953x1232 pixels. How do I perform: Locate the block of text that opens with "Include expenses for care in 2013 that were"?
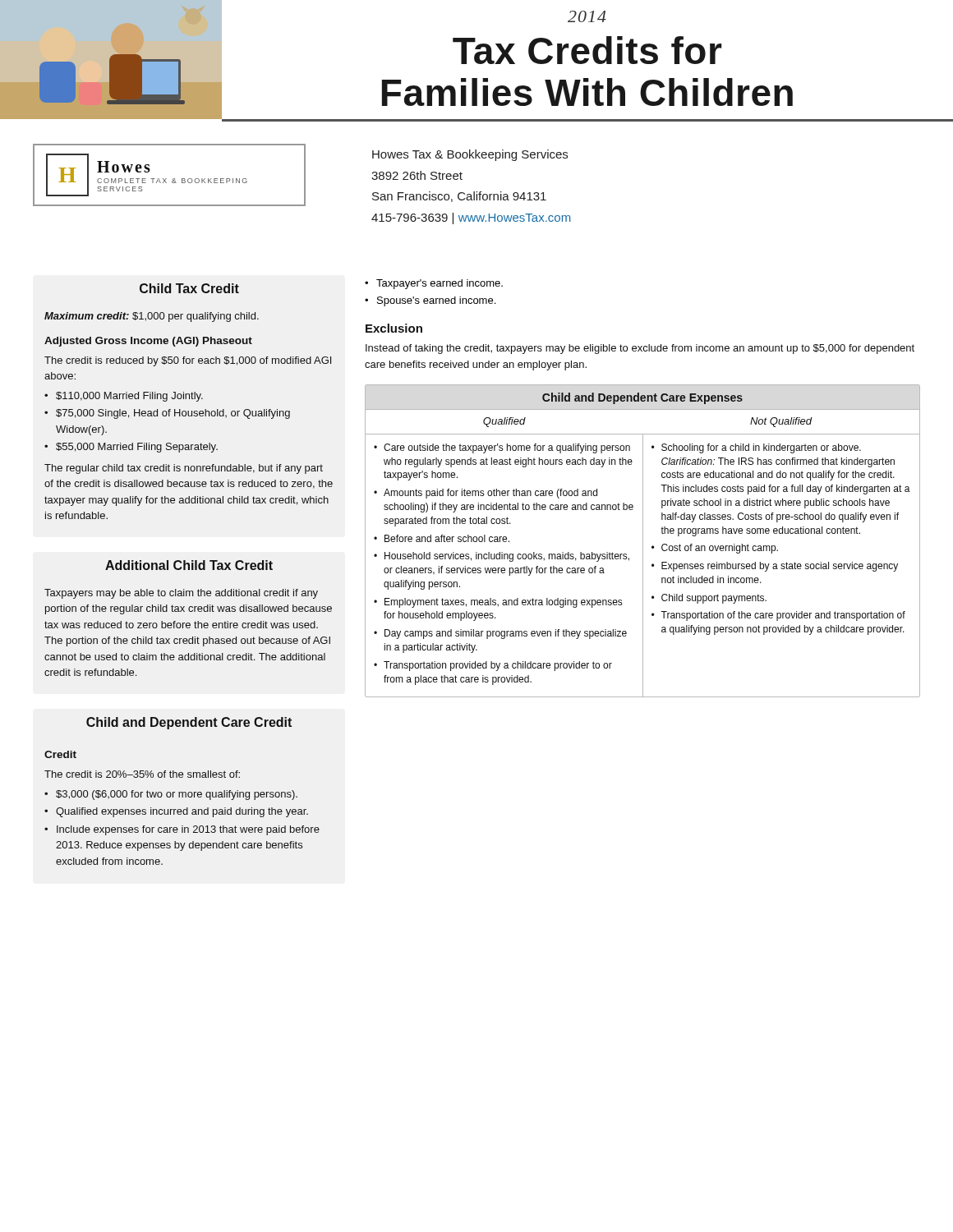pyautogui.click(x=188, y=845)
